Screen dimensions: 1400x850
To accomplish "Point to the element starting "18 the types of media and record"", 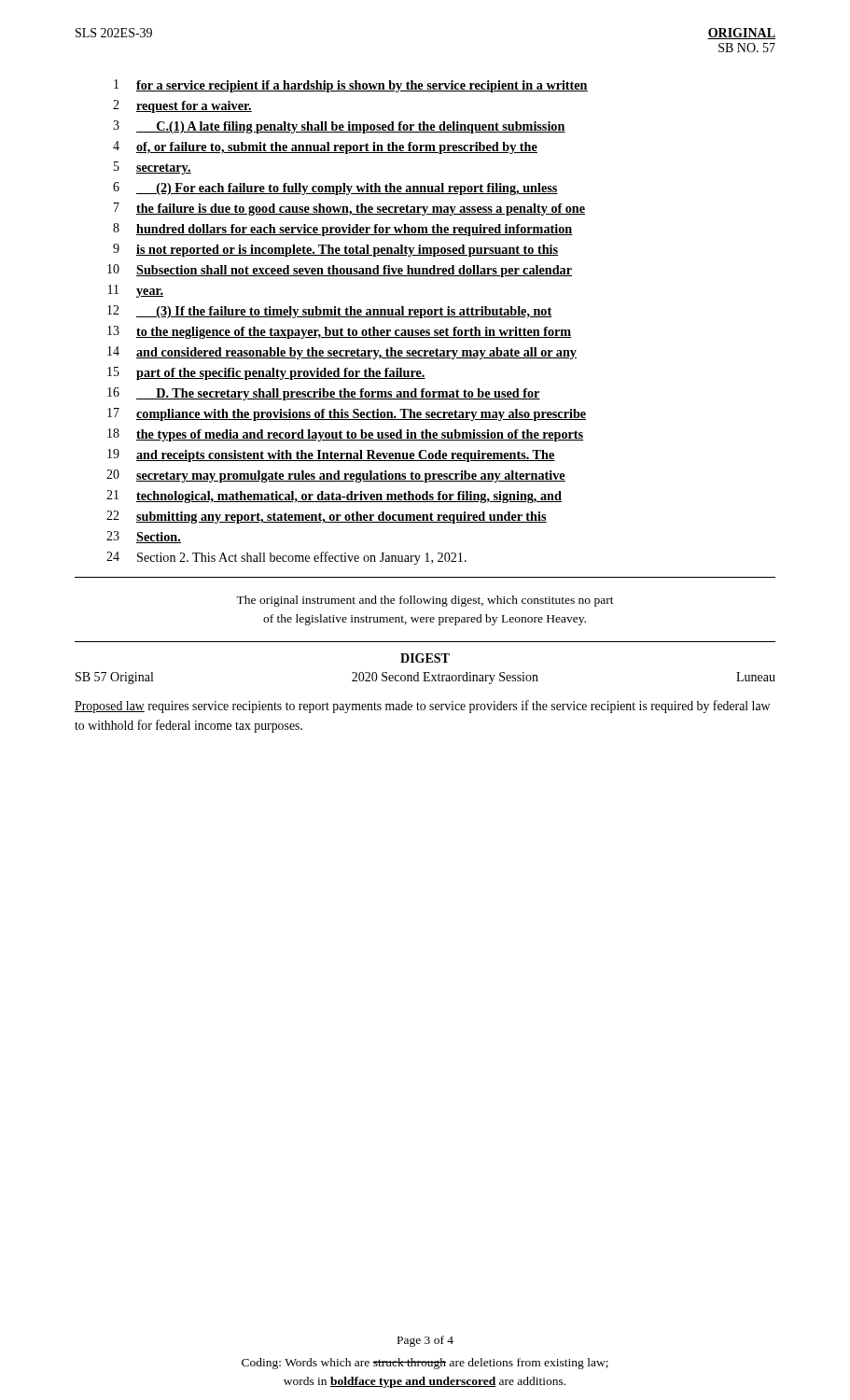I will tap(425, 434).
